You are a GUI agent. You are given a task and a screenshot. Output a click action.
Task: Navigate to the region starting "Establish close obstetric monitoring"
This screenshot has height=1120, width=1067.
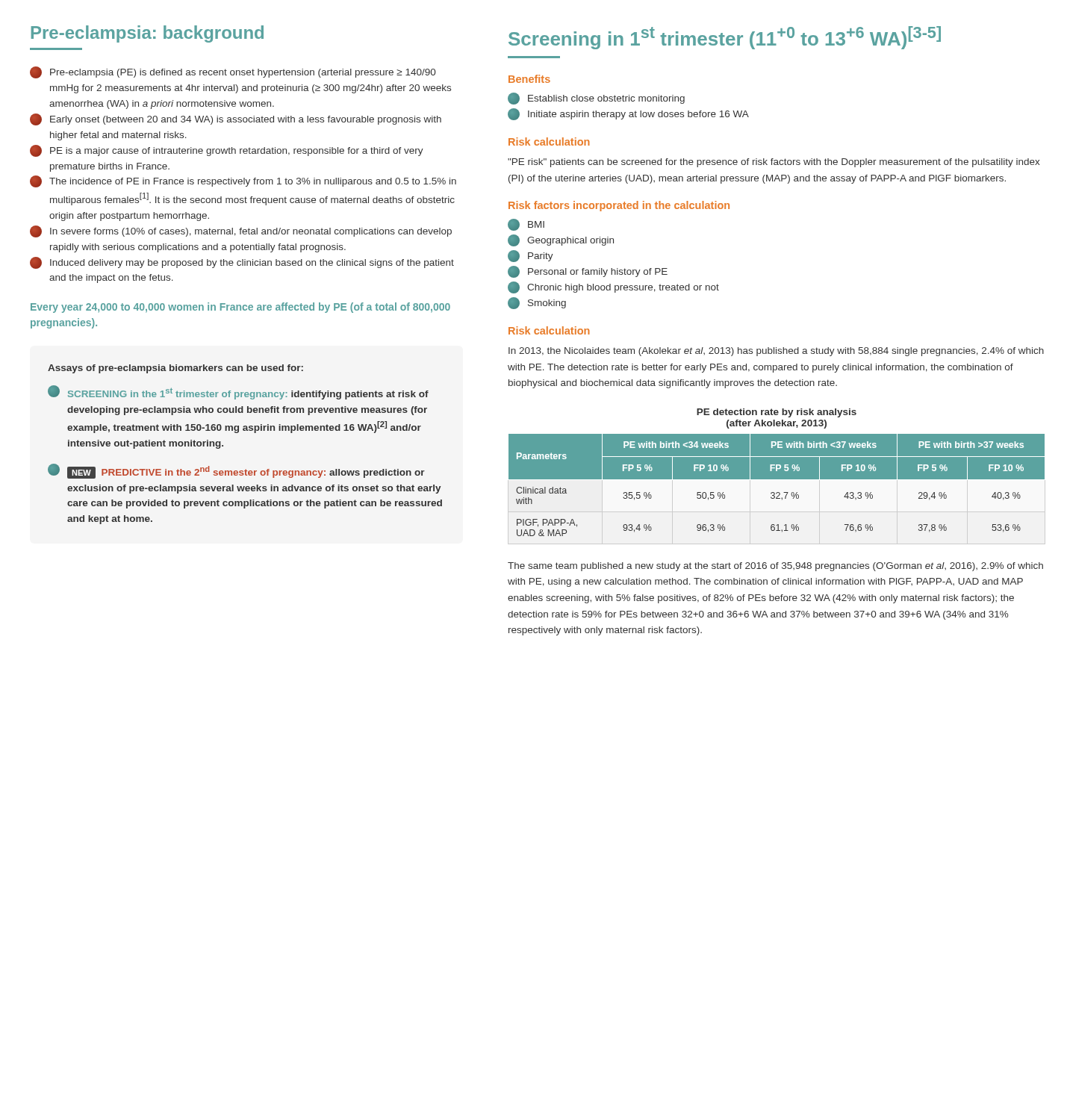pyautogui.click(x=596, y=99)
